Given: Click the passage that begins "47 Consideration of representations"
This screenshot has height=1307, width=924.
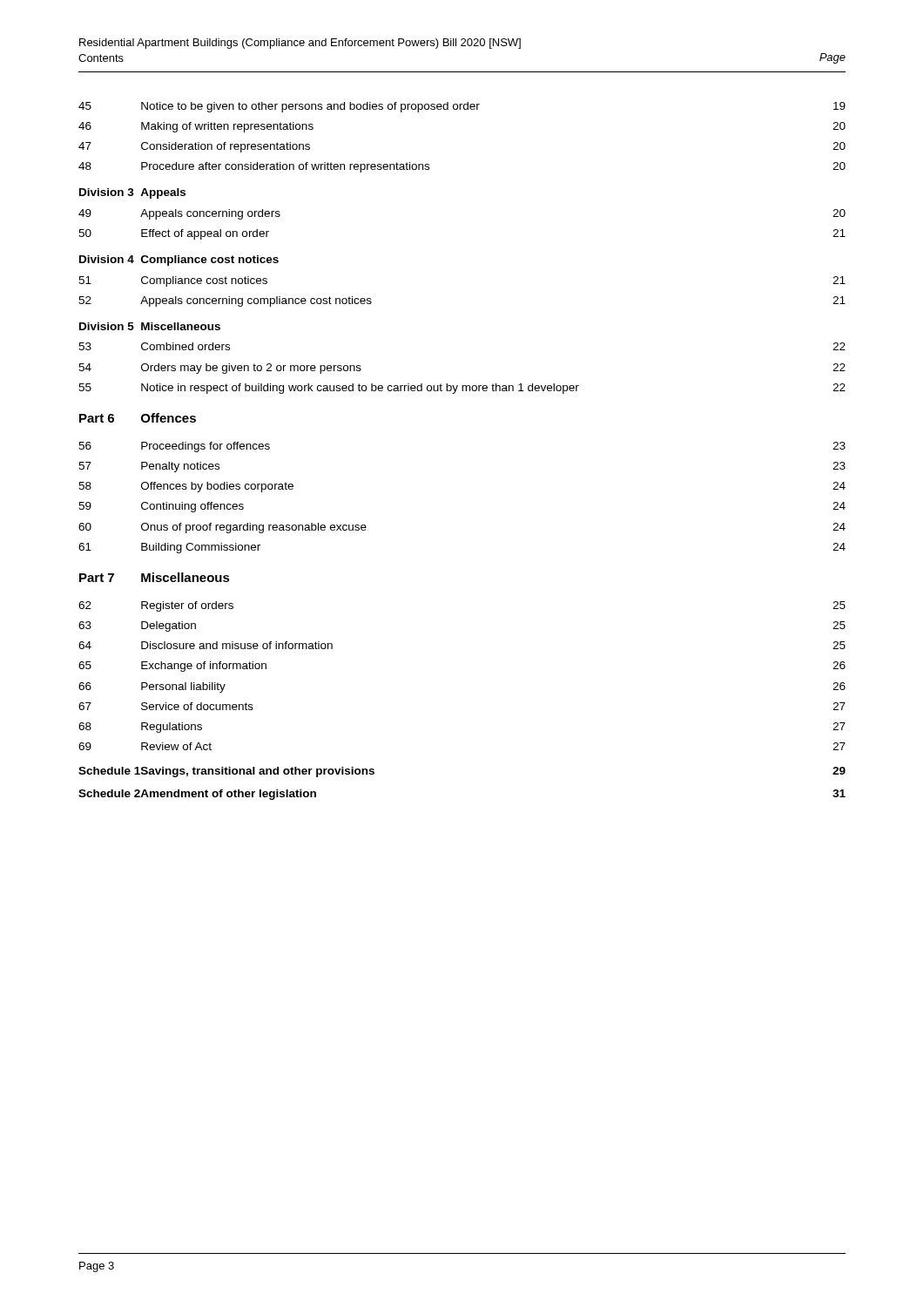Looking at the screenshot, I should click(x=81, y=148).
